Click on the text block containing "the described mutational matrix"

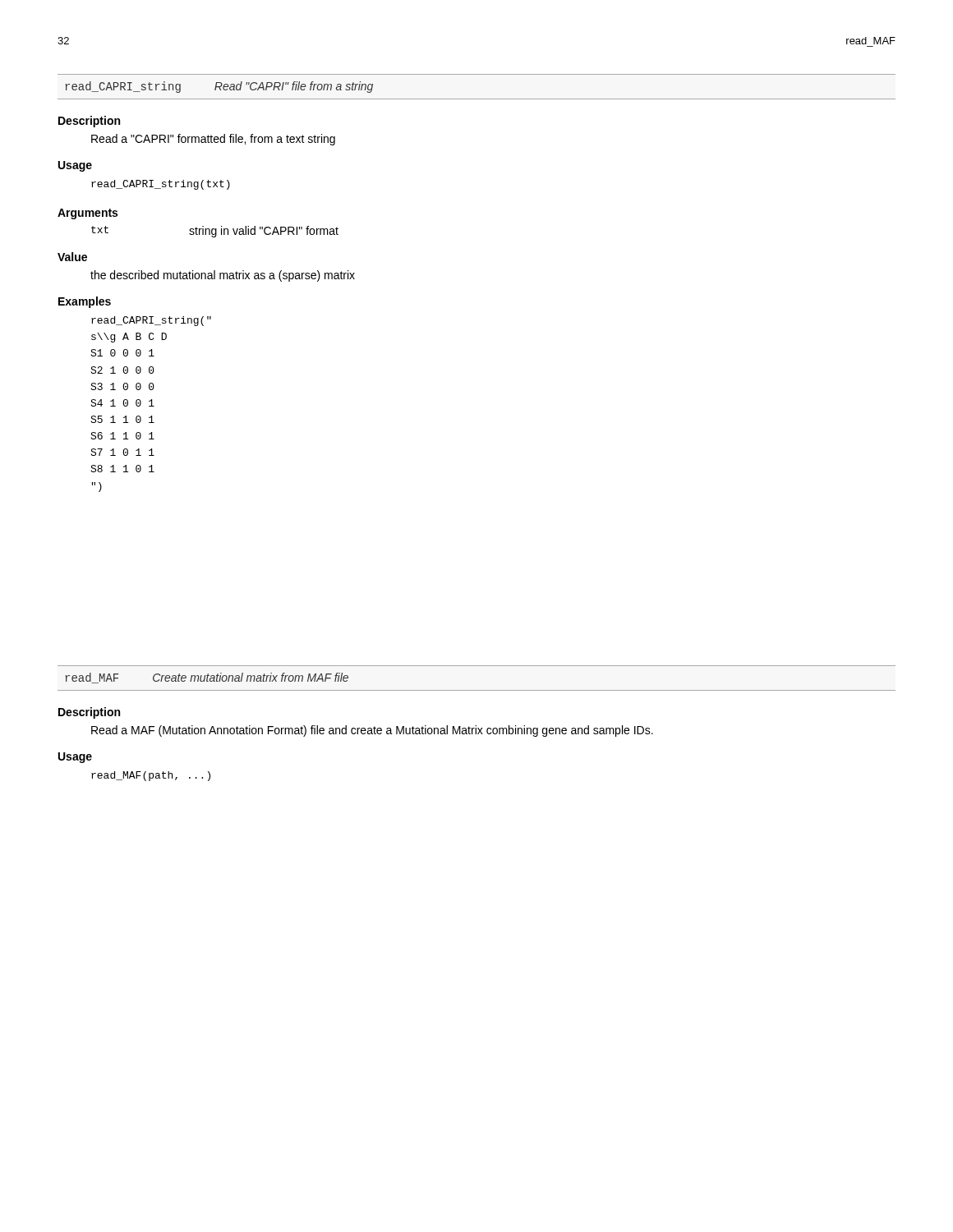(x=223, y=275)
